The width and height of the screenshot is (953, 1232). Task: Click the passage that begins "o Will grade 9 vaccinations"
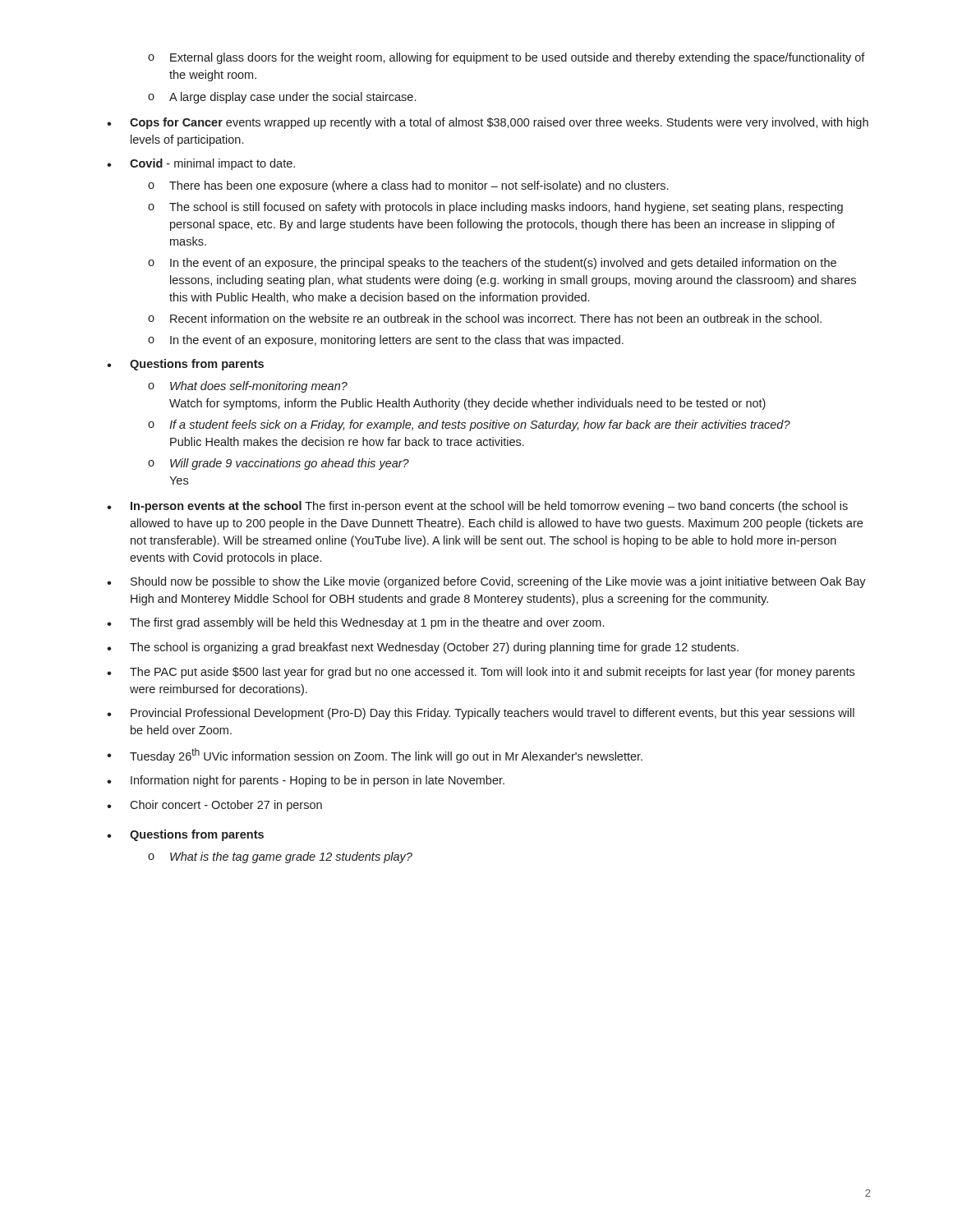tap(279, 464)
